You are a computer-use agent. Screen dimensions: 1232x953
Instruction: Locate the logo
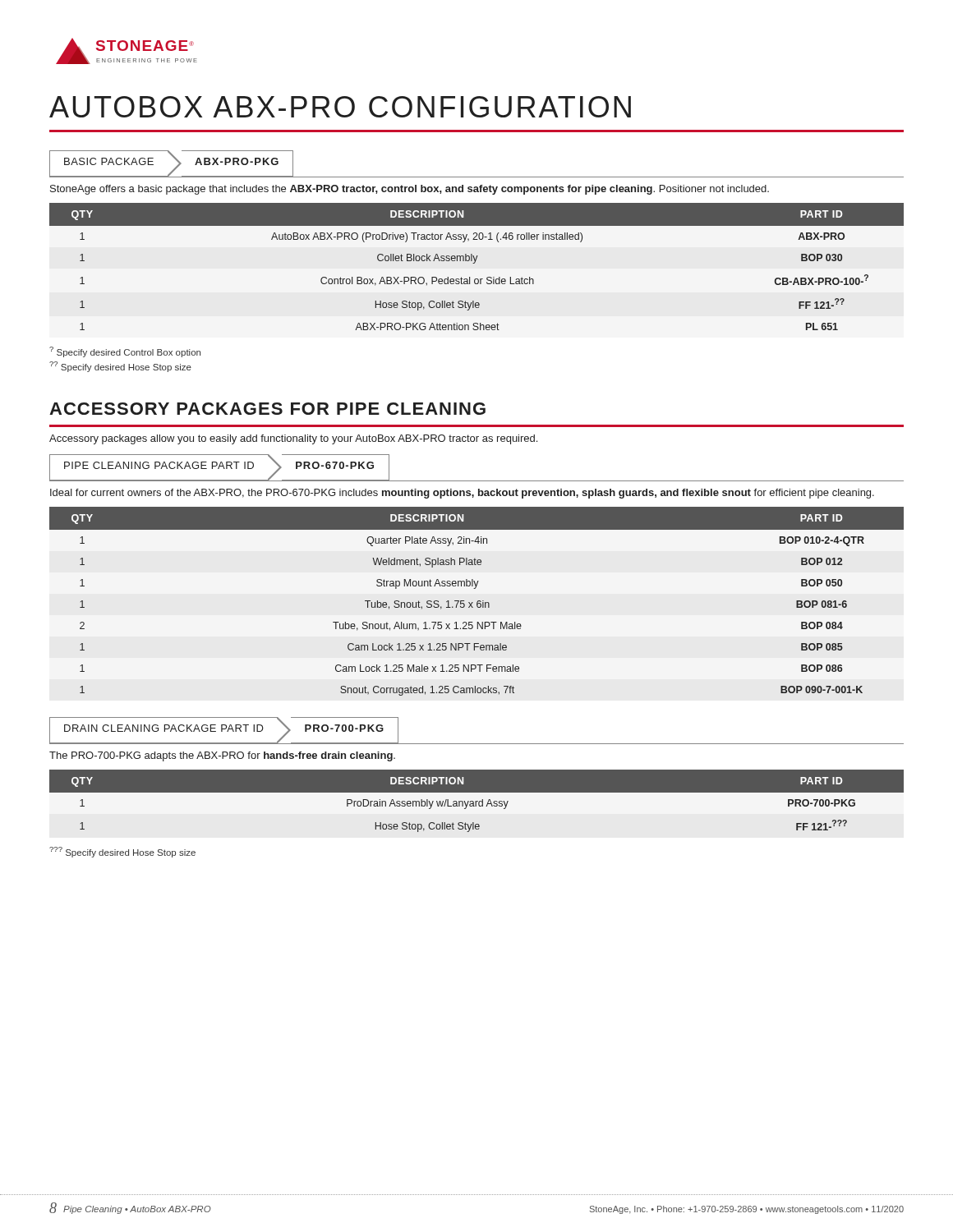(476, 51)
